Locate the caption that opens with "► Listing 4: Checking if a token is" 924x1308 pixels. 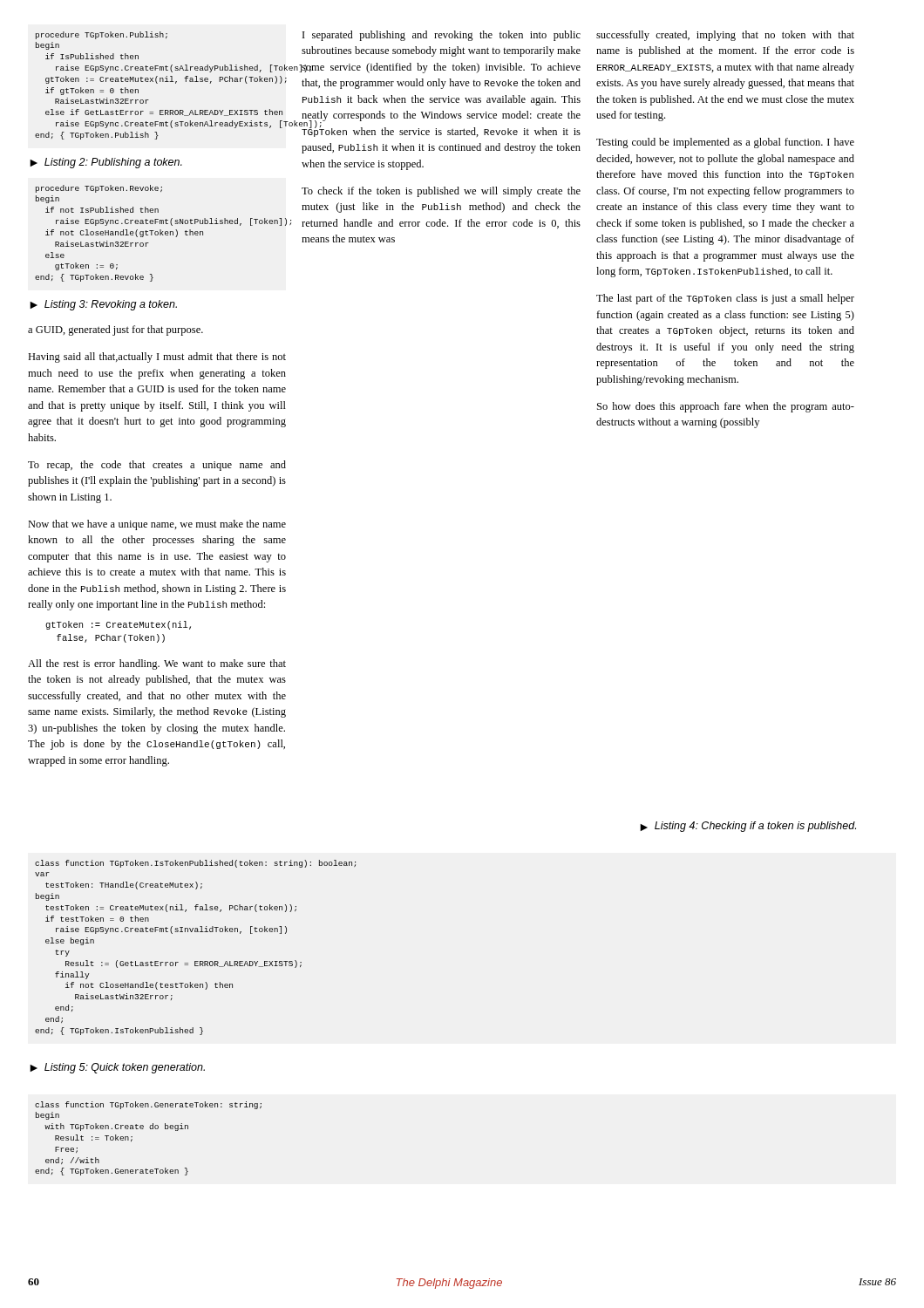767,827
